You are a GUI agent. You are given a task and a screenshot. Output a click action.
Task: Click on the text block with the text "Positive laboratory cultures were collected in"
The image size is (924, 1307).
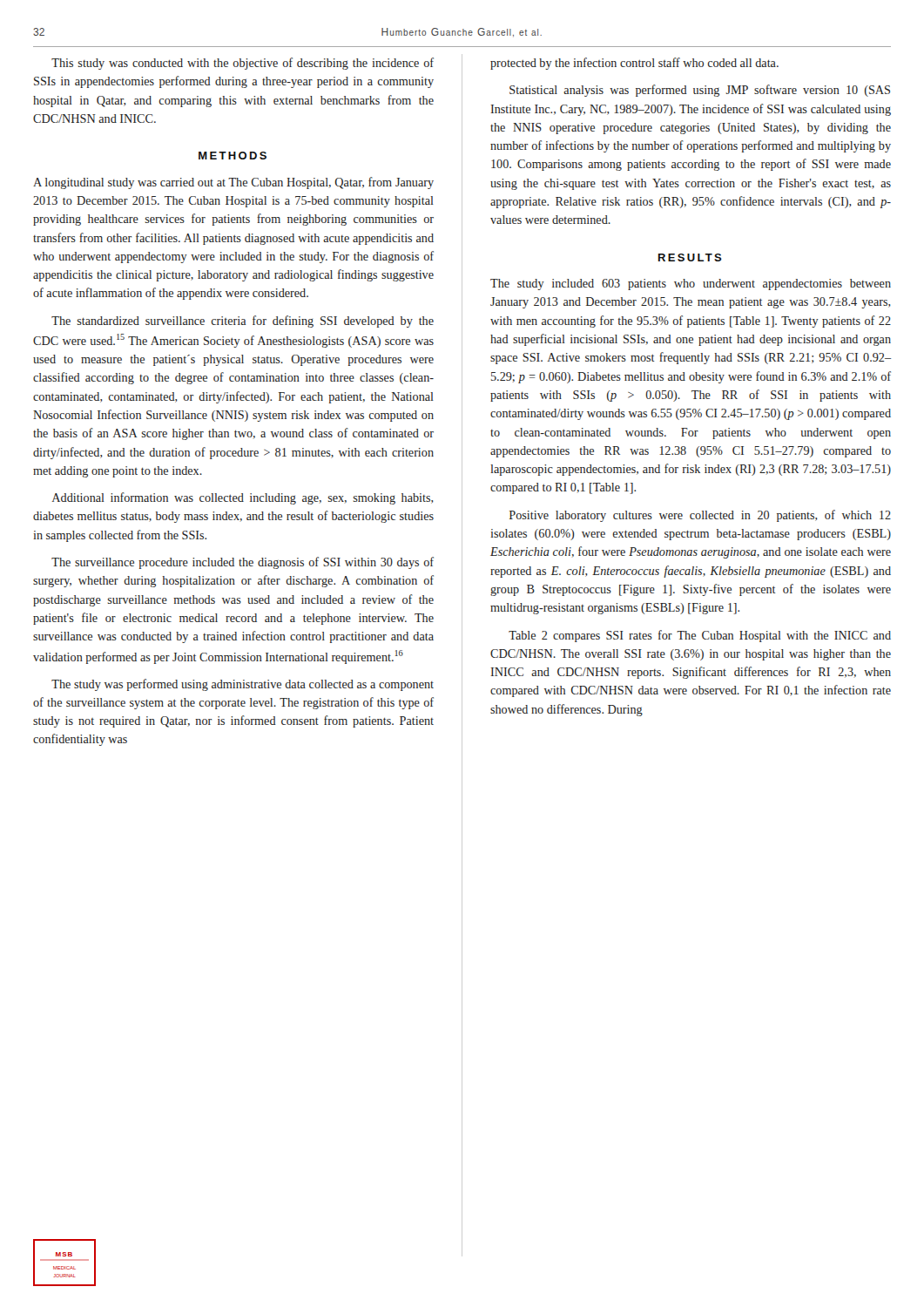coord(691,562)
